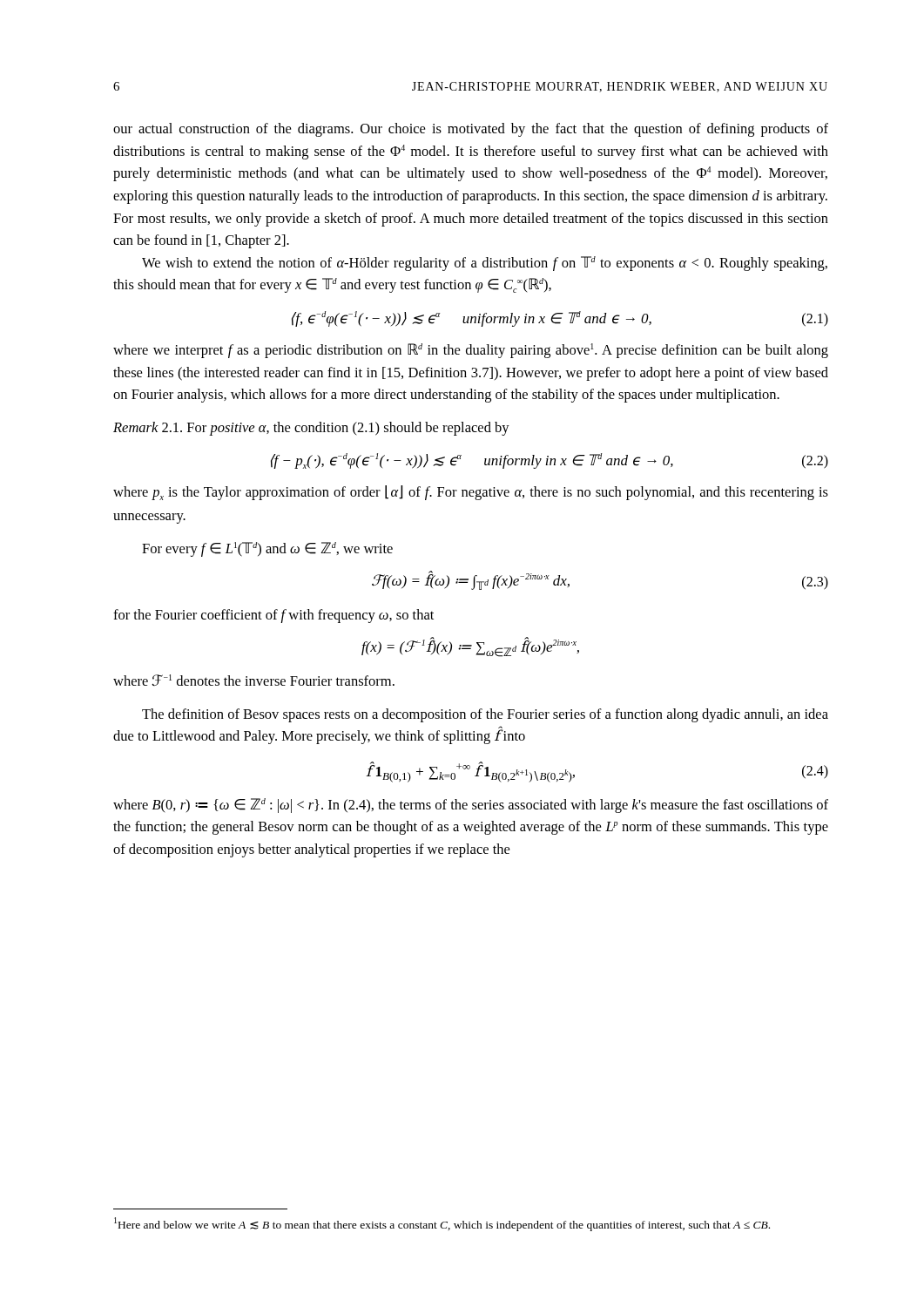
Task: Locate the passage starting "1Here and below we write A"
Action: pos(442,1223)
